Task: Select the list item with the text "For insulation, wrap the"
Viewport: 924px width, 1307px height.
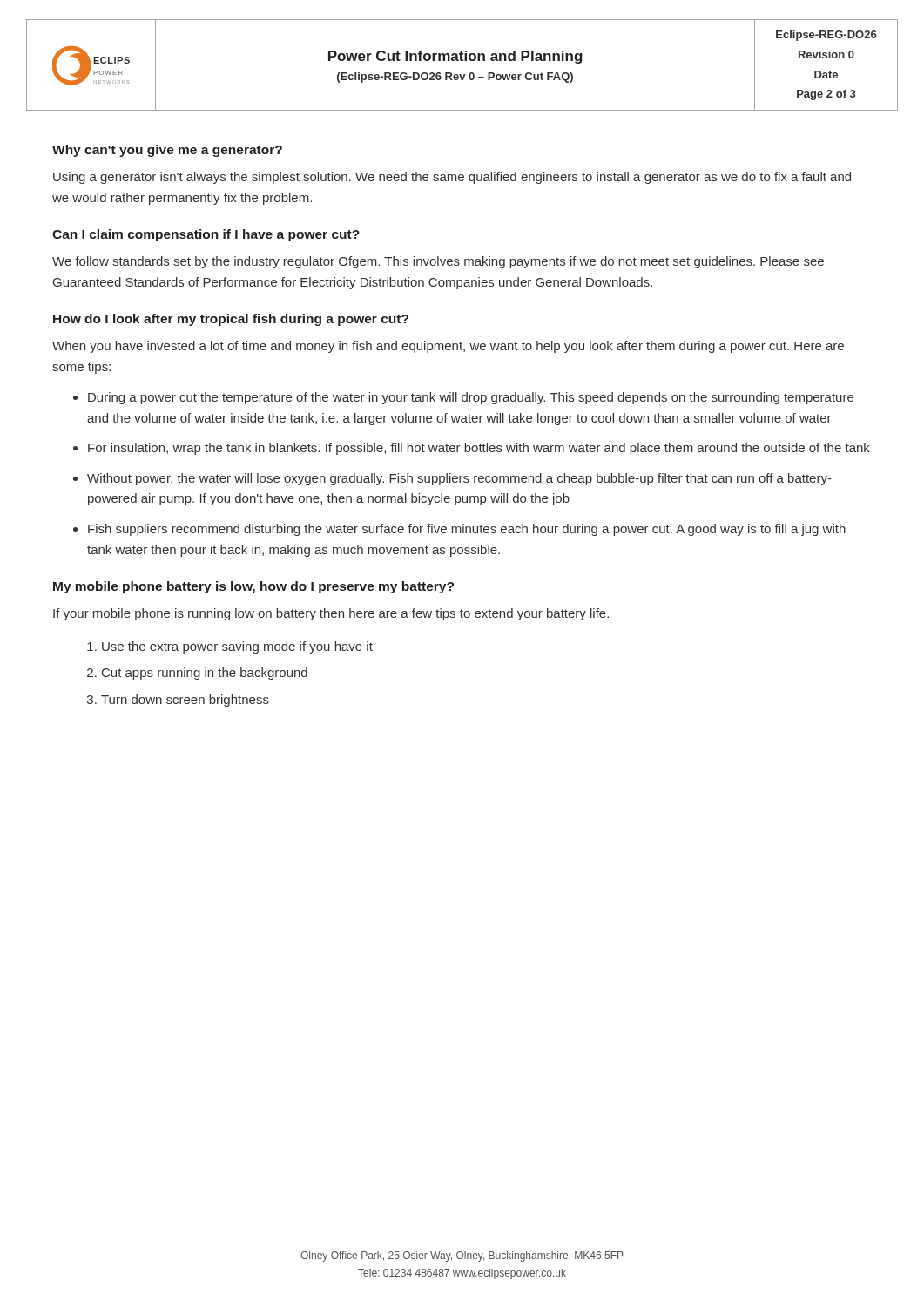Action: [478, 448]
